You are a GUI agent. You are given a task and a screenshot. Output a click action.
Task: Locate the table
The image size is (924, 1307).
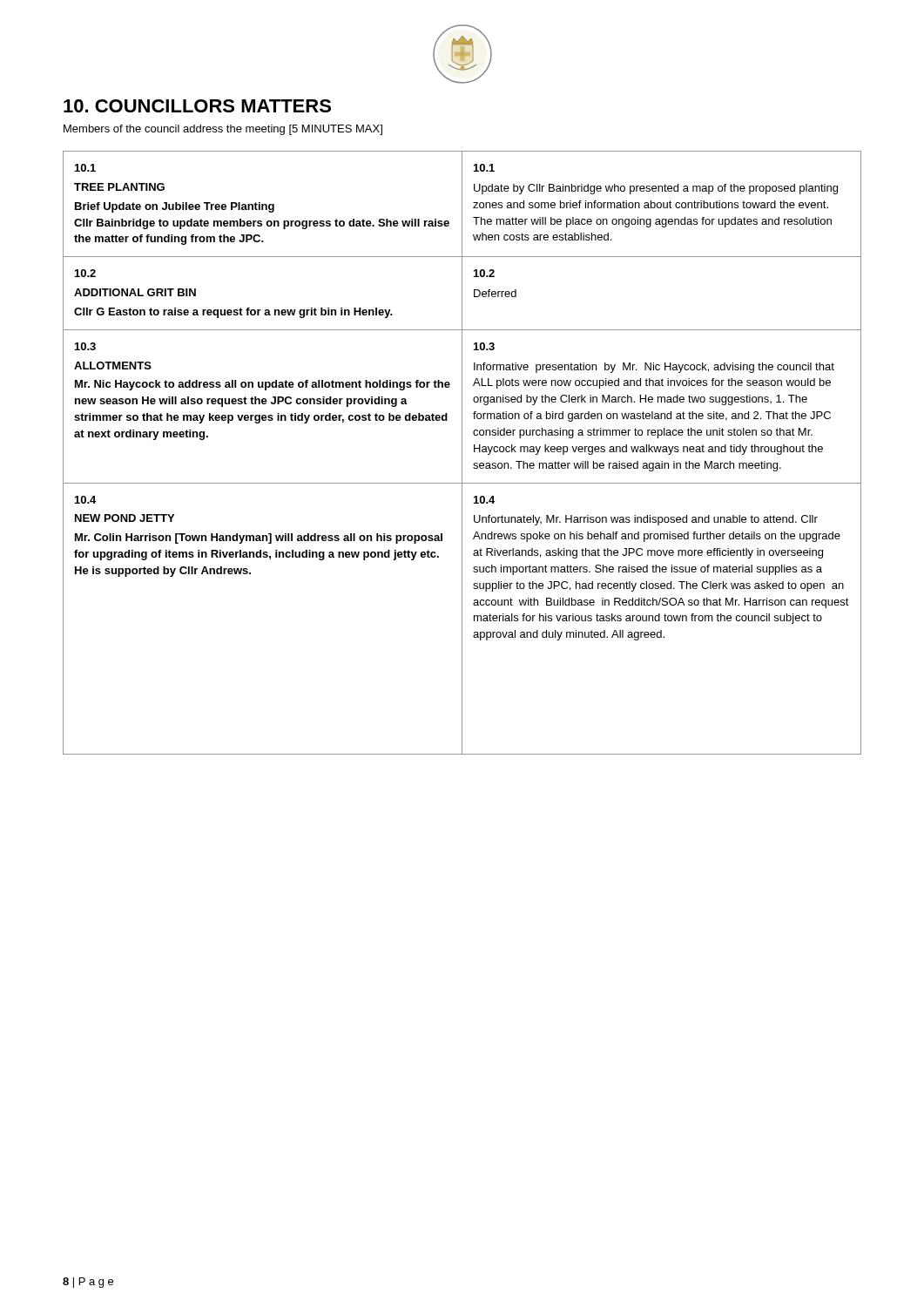point(462,452)
